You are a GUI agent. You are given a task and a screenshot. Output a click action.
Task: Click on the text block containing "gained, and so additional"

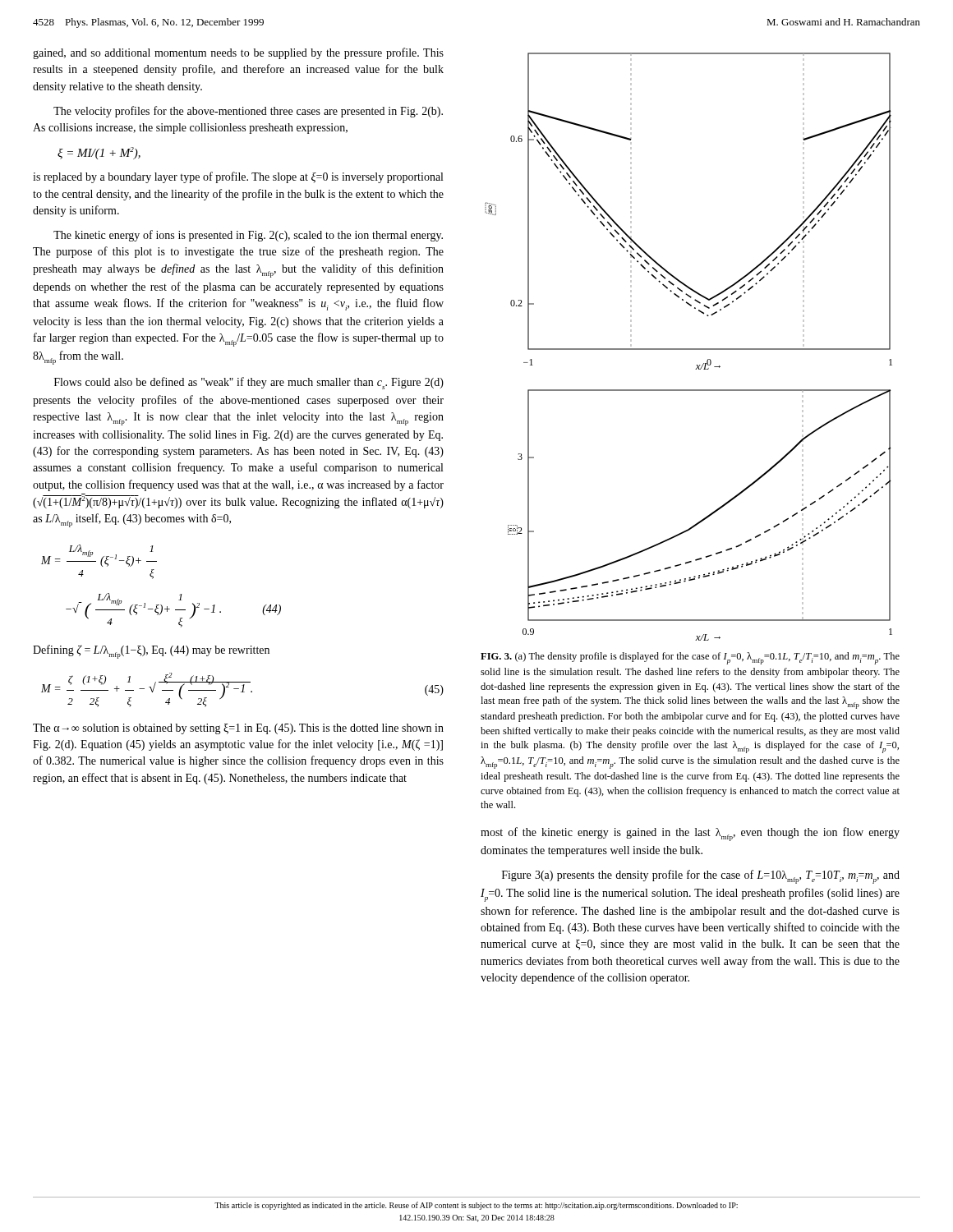coord(238,53)
